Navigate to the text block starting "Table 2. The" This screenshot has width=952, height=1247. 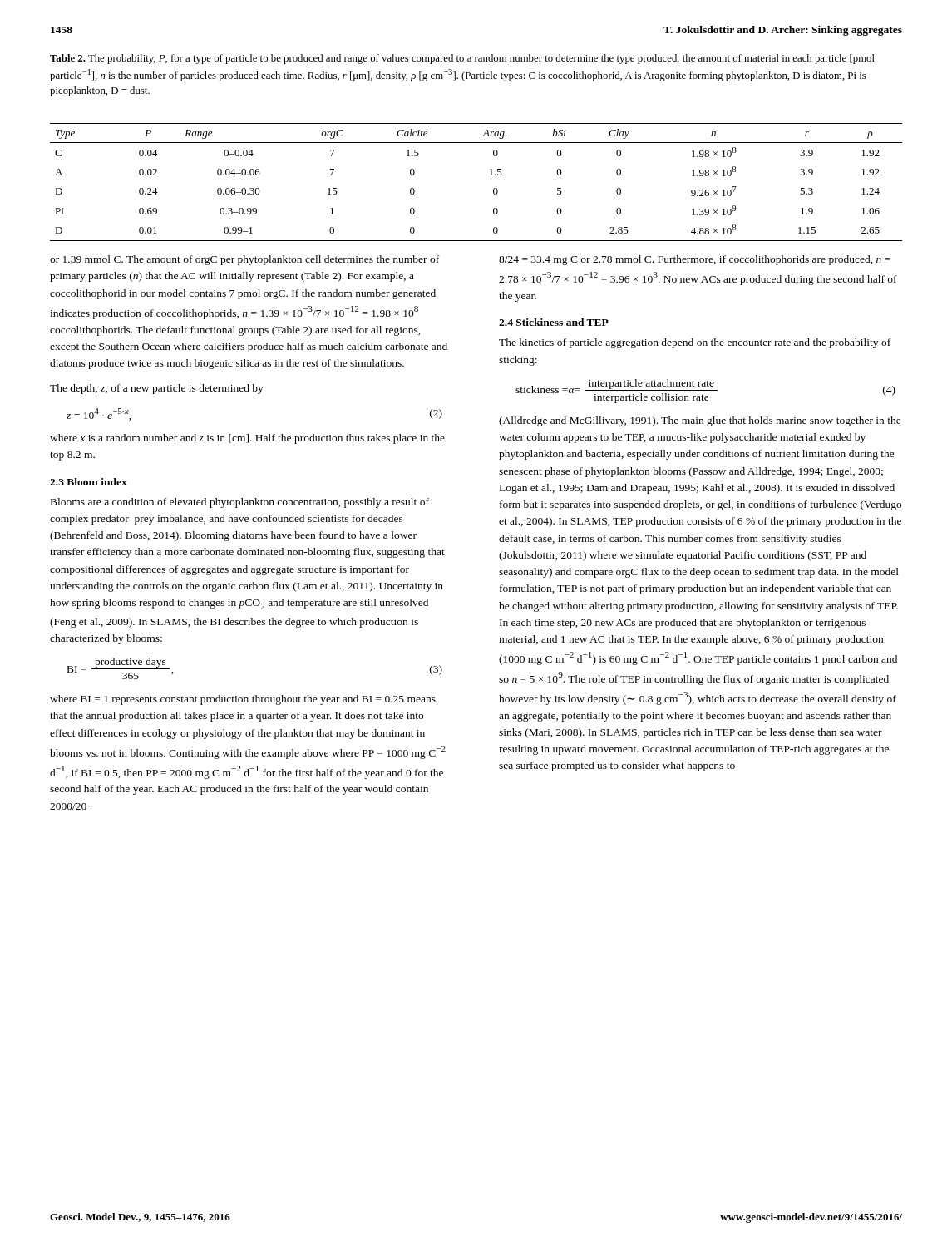pos(462,74)
